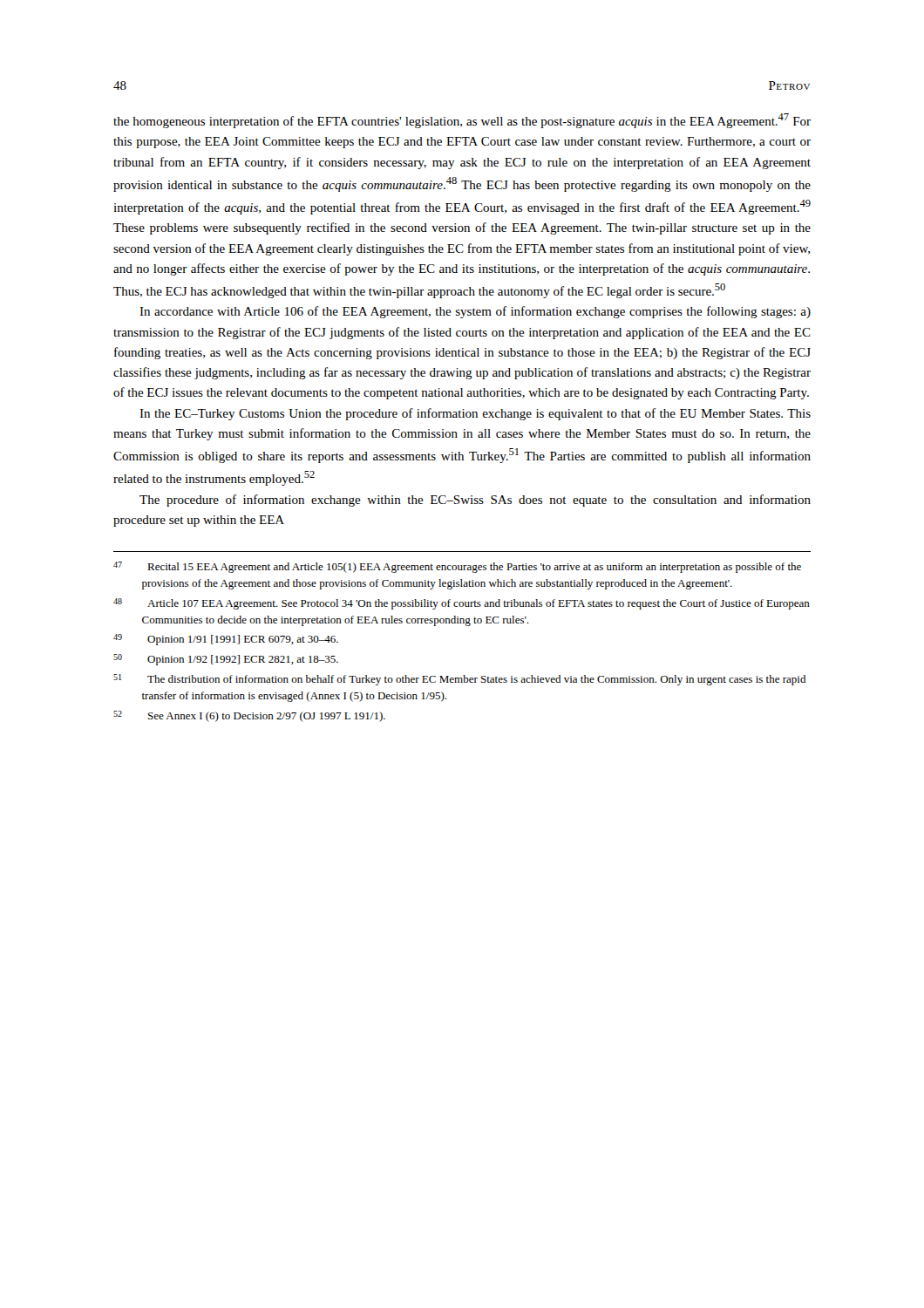Select the passage starting "48 Article 107 EEA"
Viewport: 924px width, 1308px height.
click(461, 611)
